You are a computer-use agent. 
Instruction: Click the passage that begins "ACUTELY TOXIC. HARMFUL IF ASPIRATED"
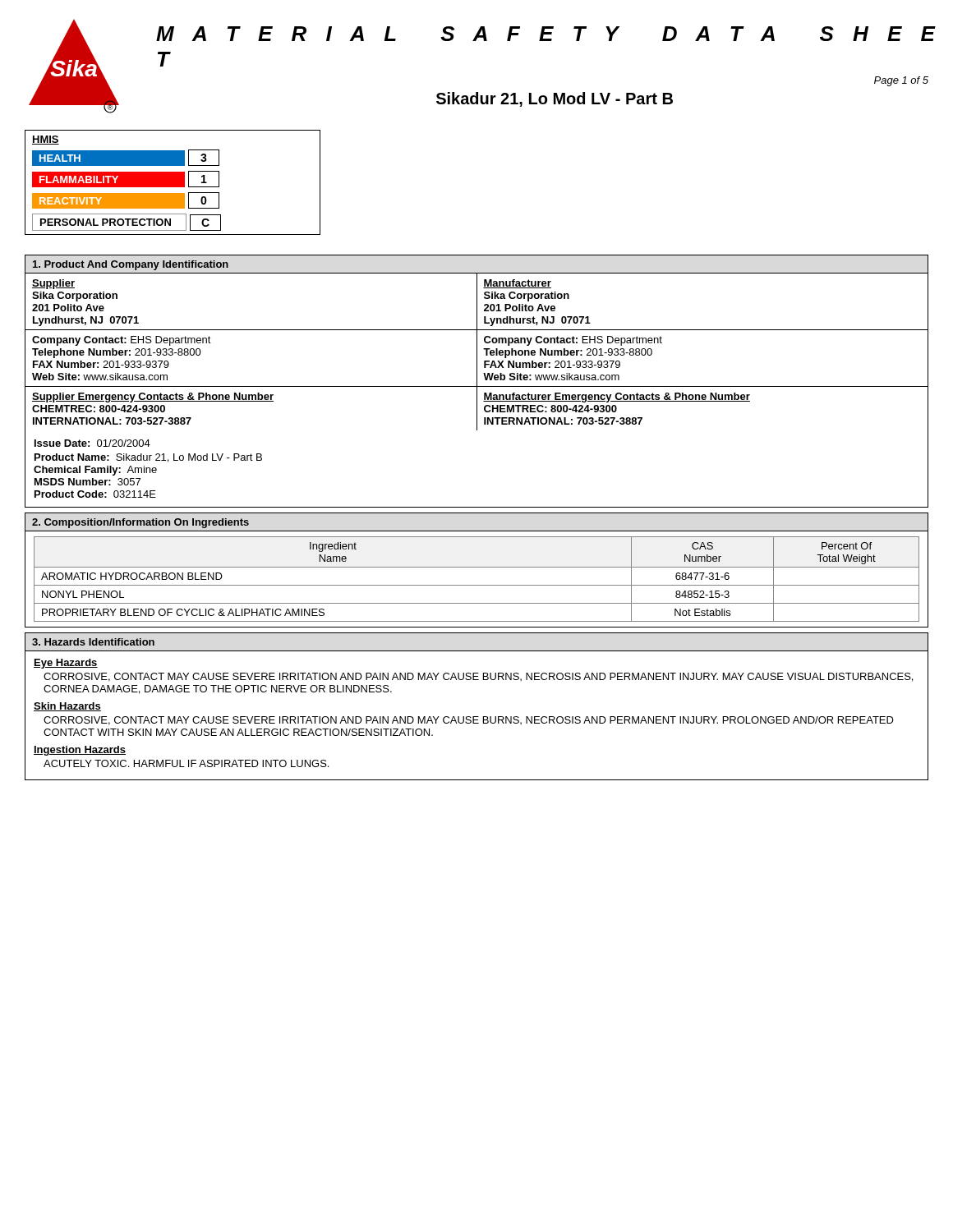[187, 763]
